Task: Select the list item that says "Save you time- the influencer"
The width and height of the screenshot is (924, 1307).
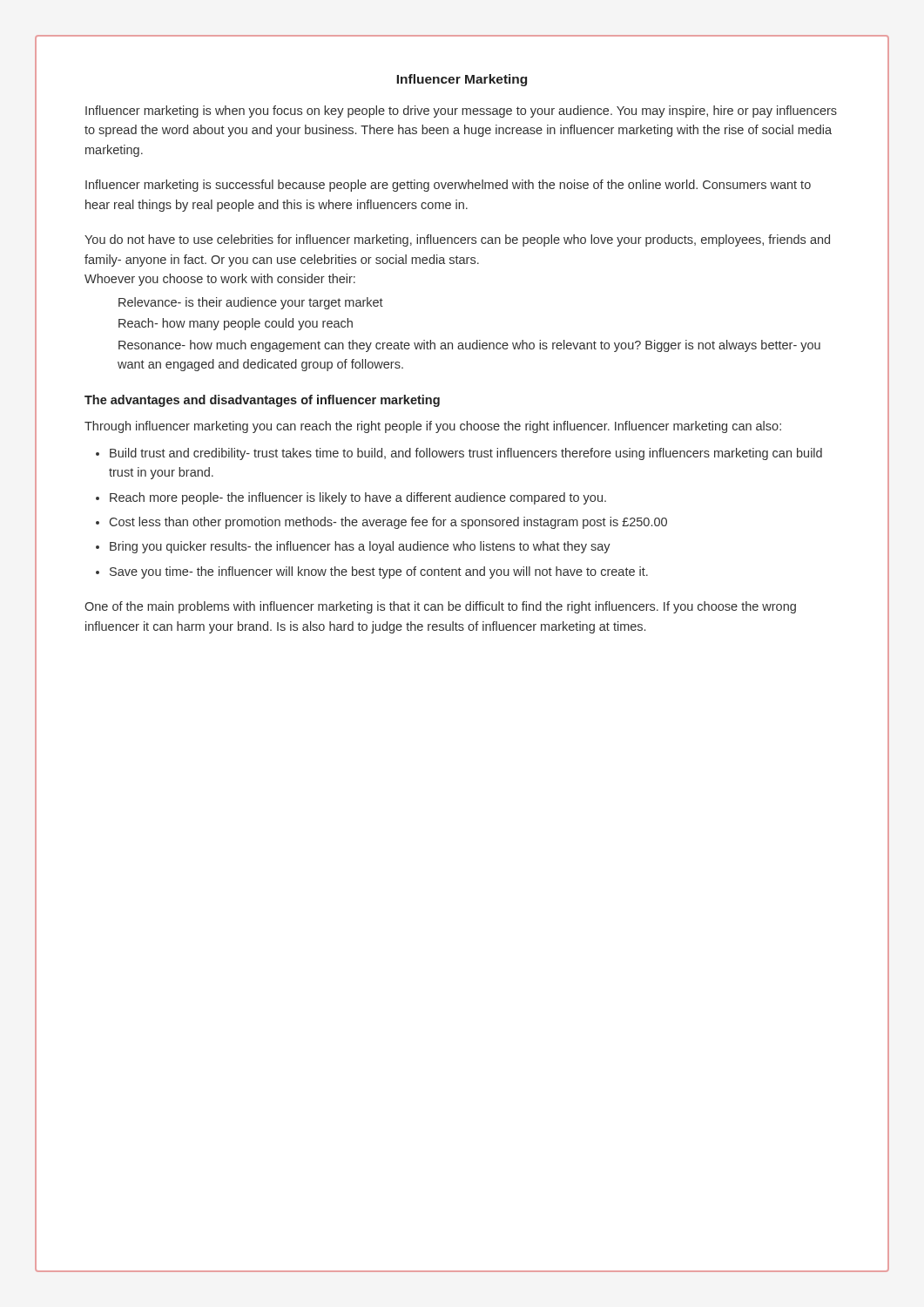Action: click(x=379, y=571)
